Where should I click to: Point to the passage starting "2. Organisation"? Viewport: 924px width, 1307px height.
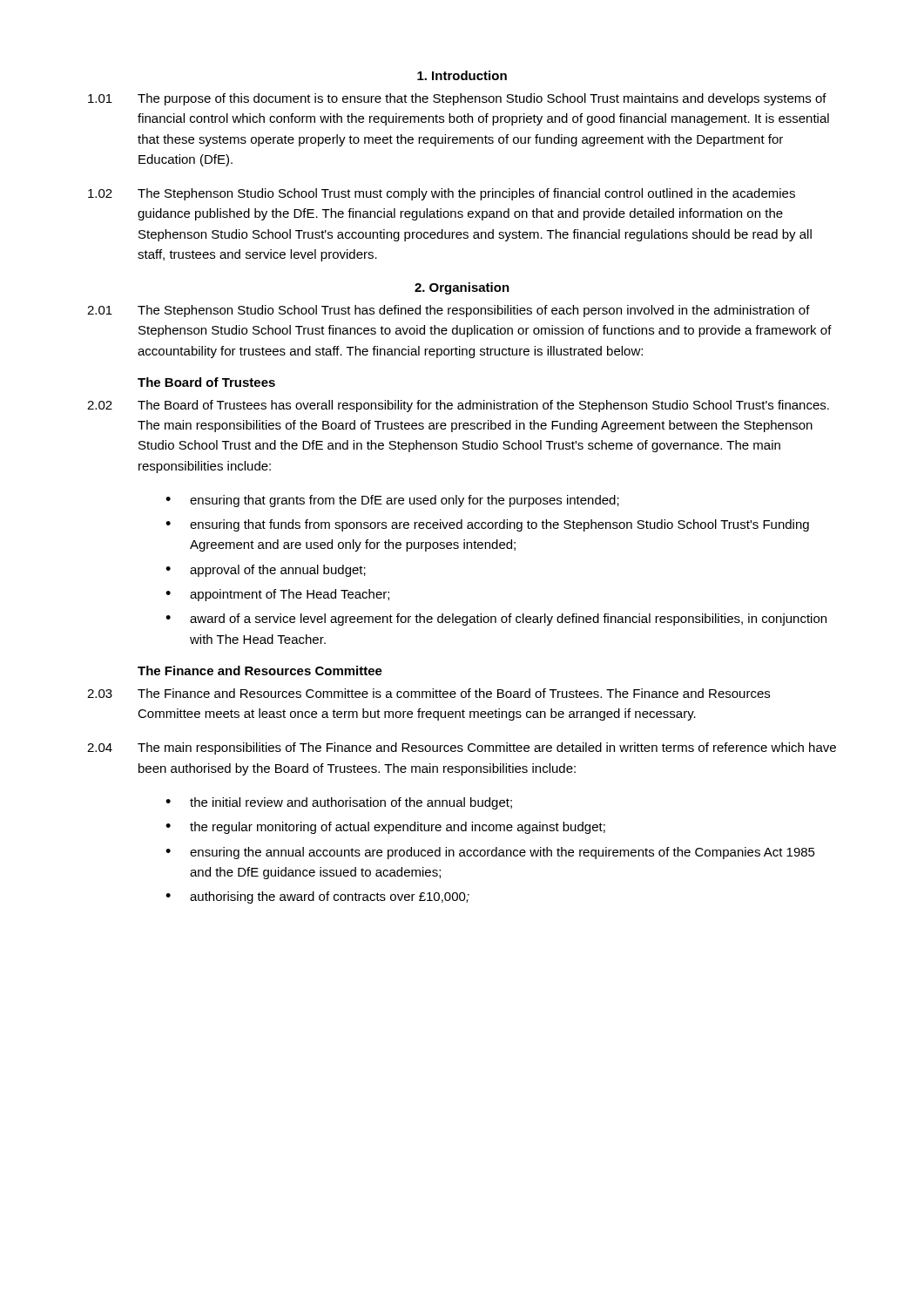pos(462,287)
